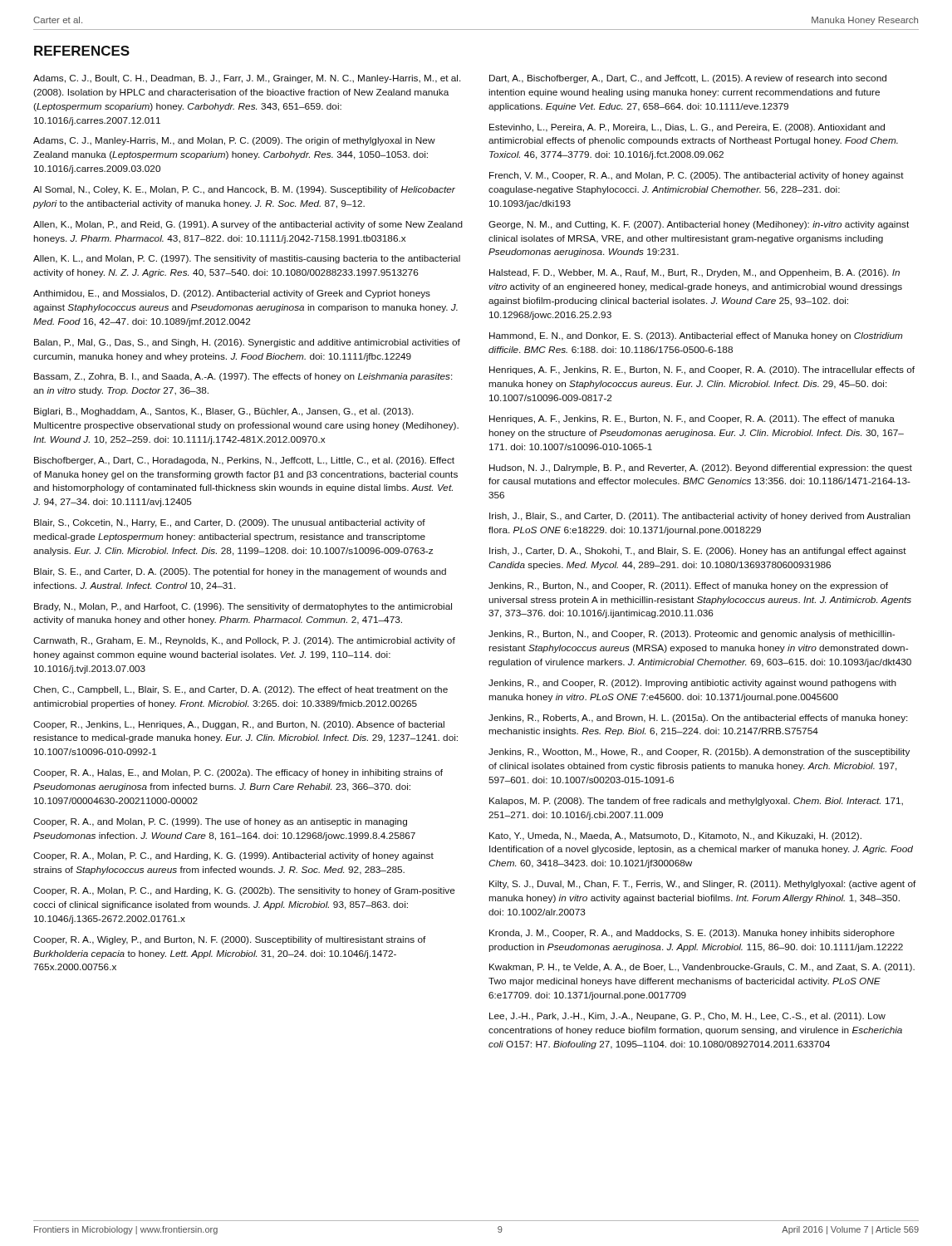
Task: Where is the passage that starts "Brady, N., Molan, P., and Harfoot, C."?
Action: pos(243,613)
